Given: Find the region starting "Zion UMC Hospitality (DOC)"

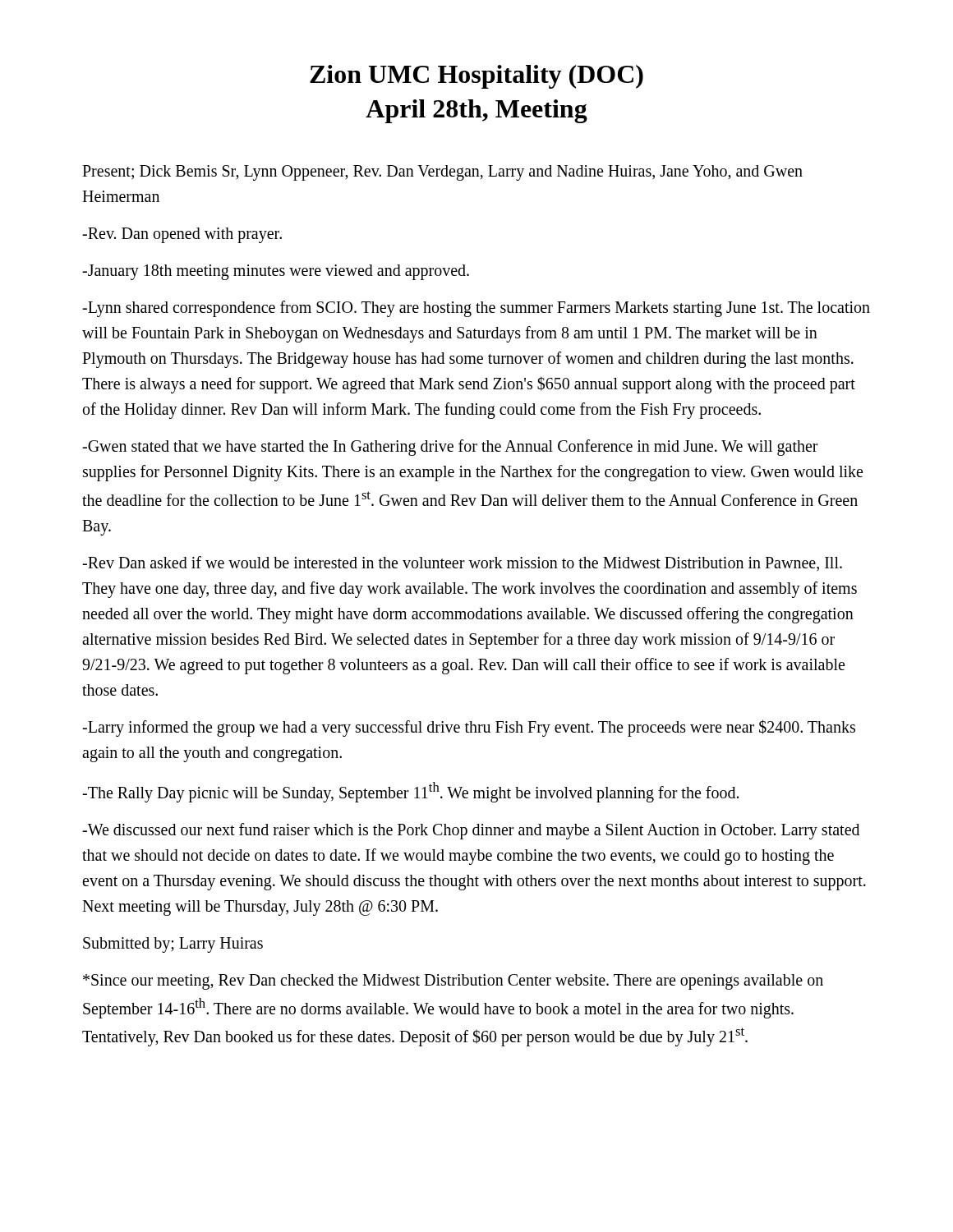Looking at the screenshot, I should point(476,92).
